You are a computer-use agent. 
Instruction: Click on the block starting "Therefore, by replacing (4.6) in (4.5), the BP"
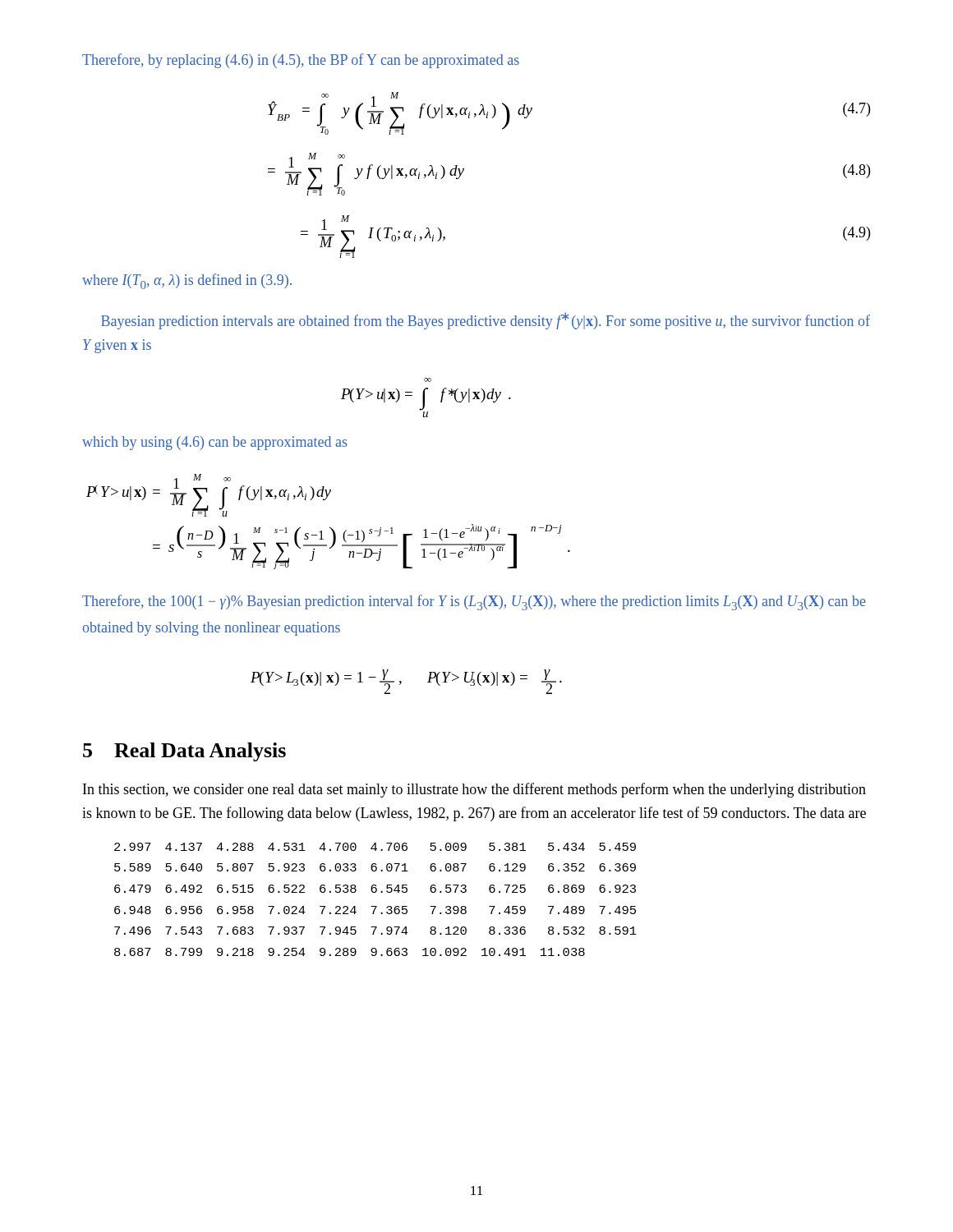[x=301, y=60]
